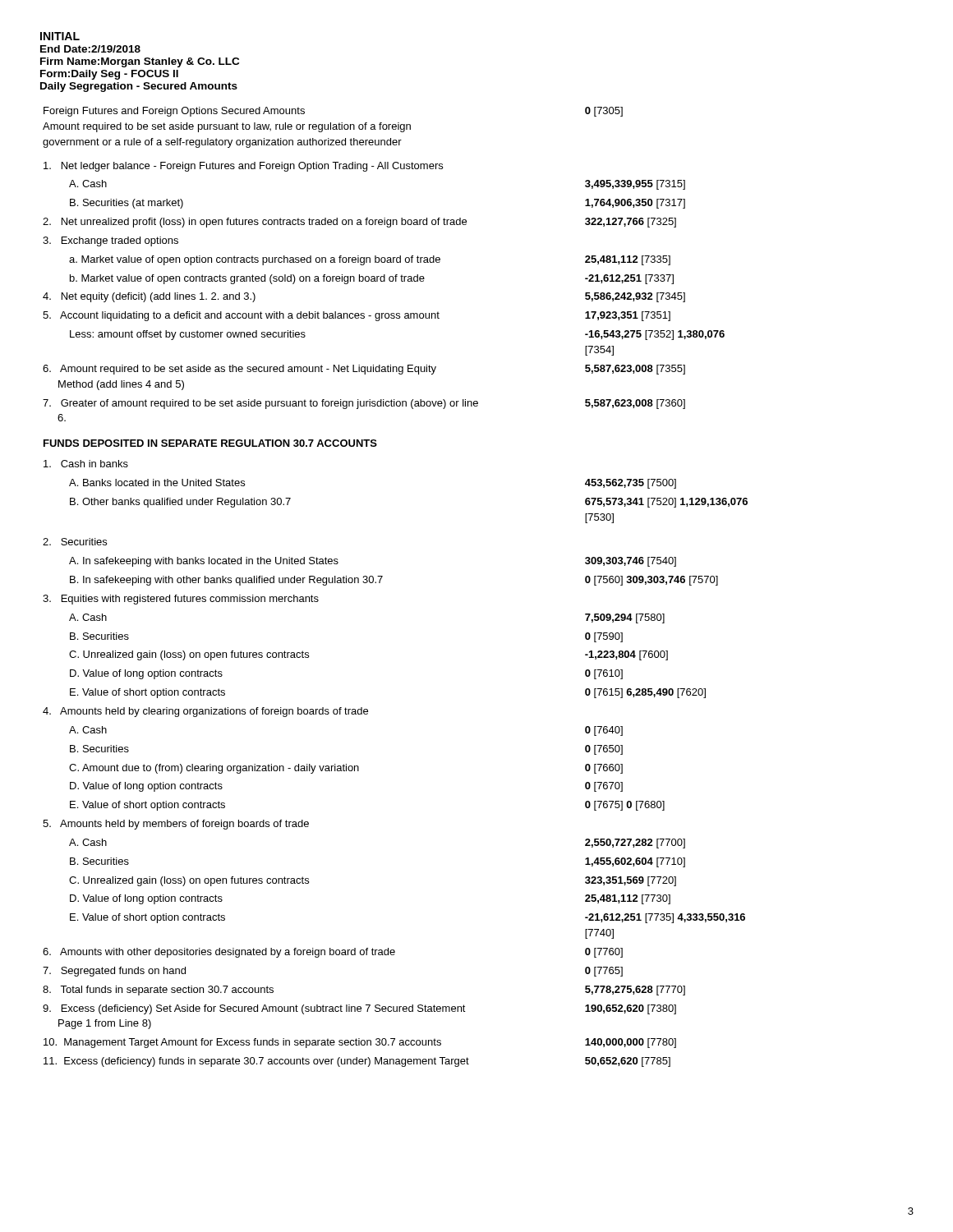Click on the list item that says "6. Amount required to be set aside"
The height and width of the screenshot is (1232, 953).
[240, 376]
